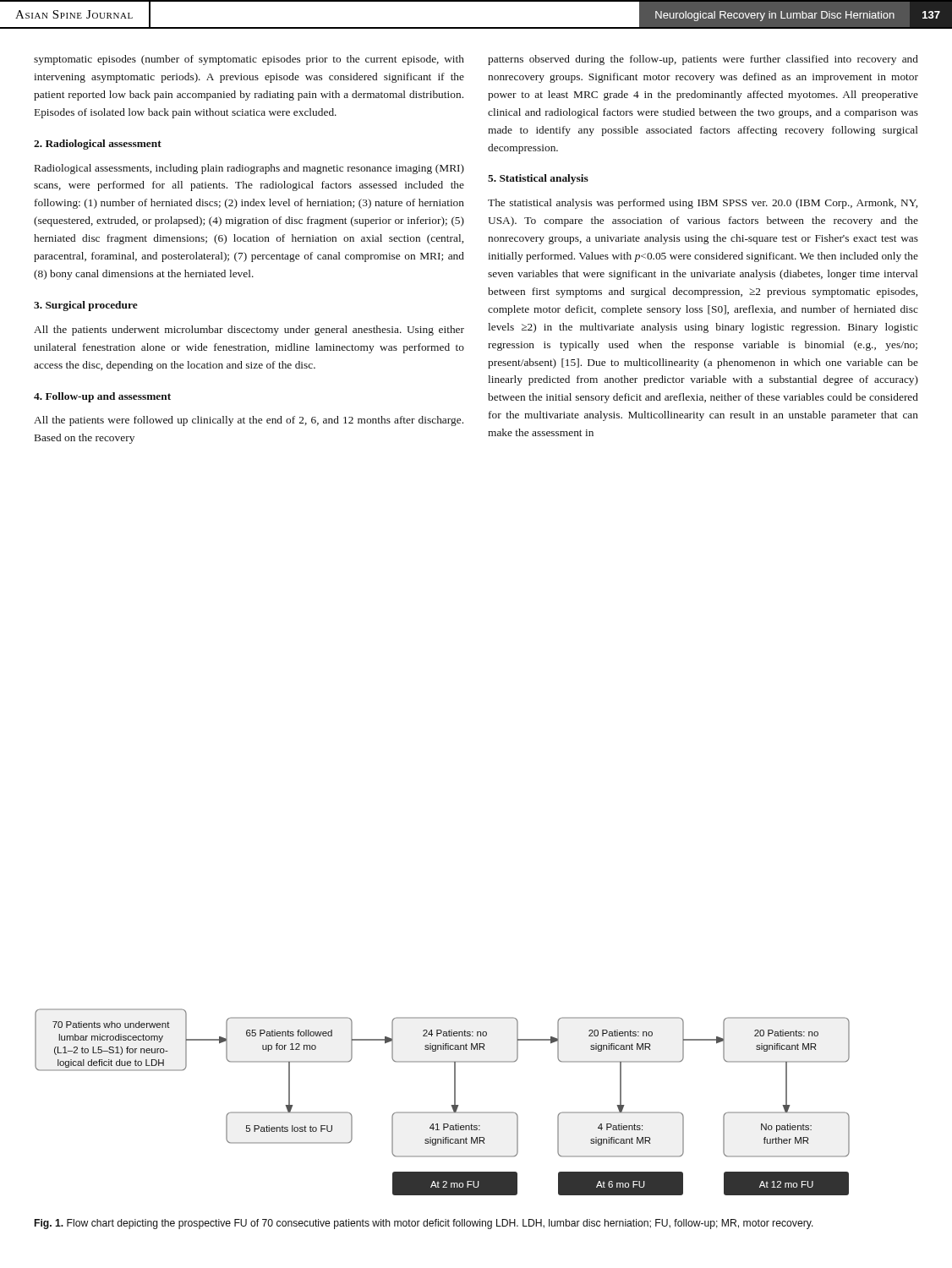Select the text block with the text "symptomatic episodes (number of symptomatic episodes"

[249, 86]
